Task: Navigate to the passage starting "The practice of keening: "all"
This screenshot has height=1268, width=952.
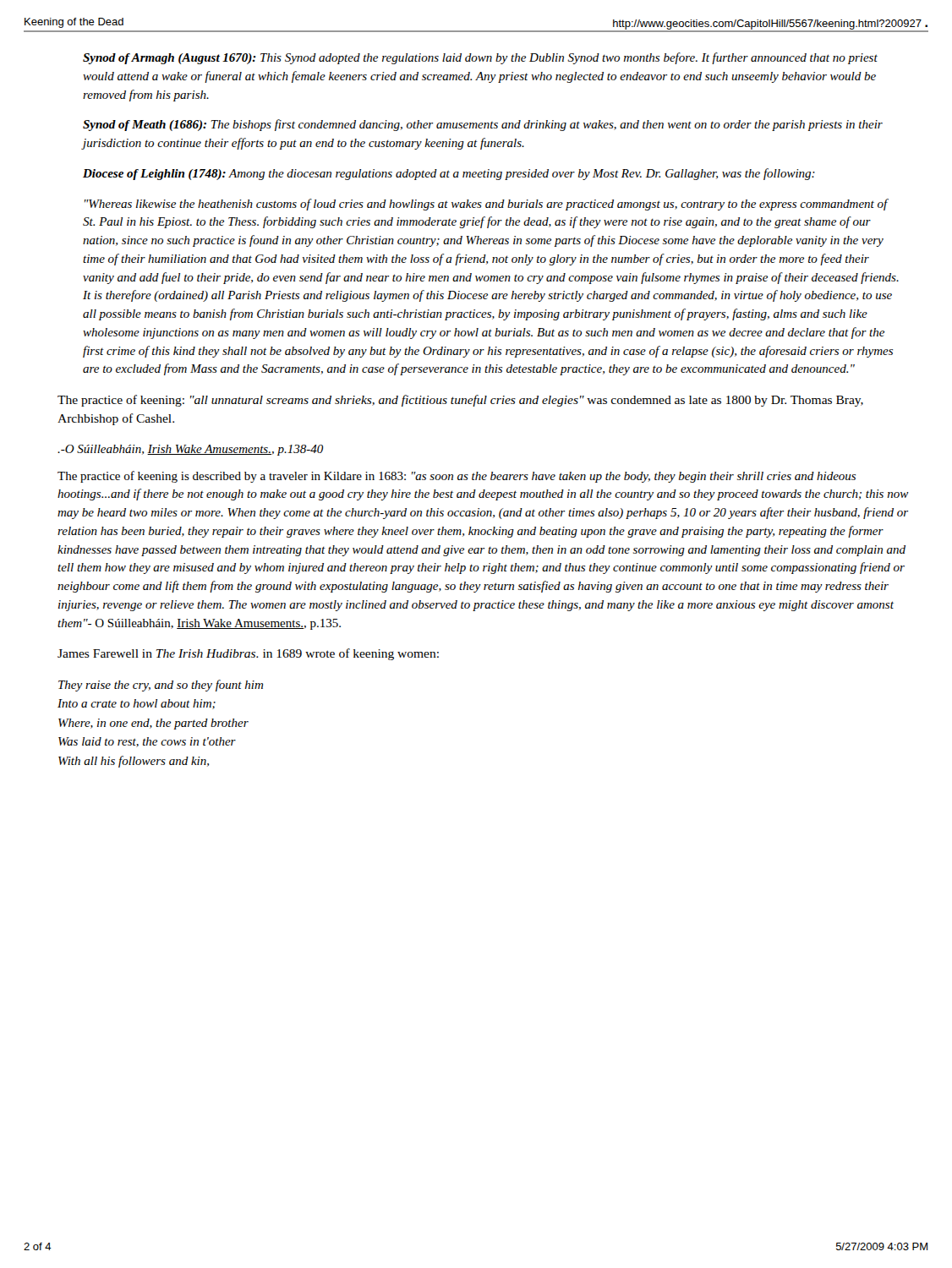Action: [461, 409]
